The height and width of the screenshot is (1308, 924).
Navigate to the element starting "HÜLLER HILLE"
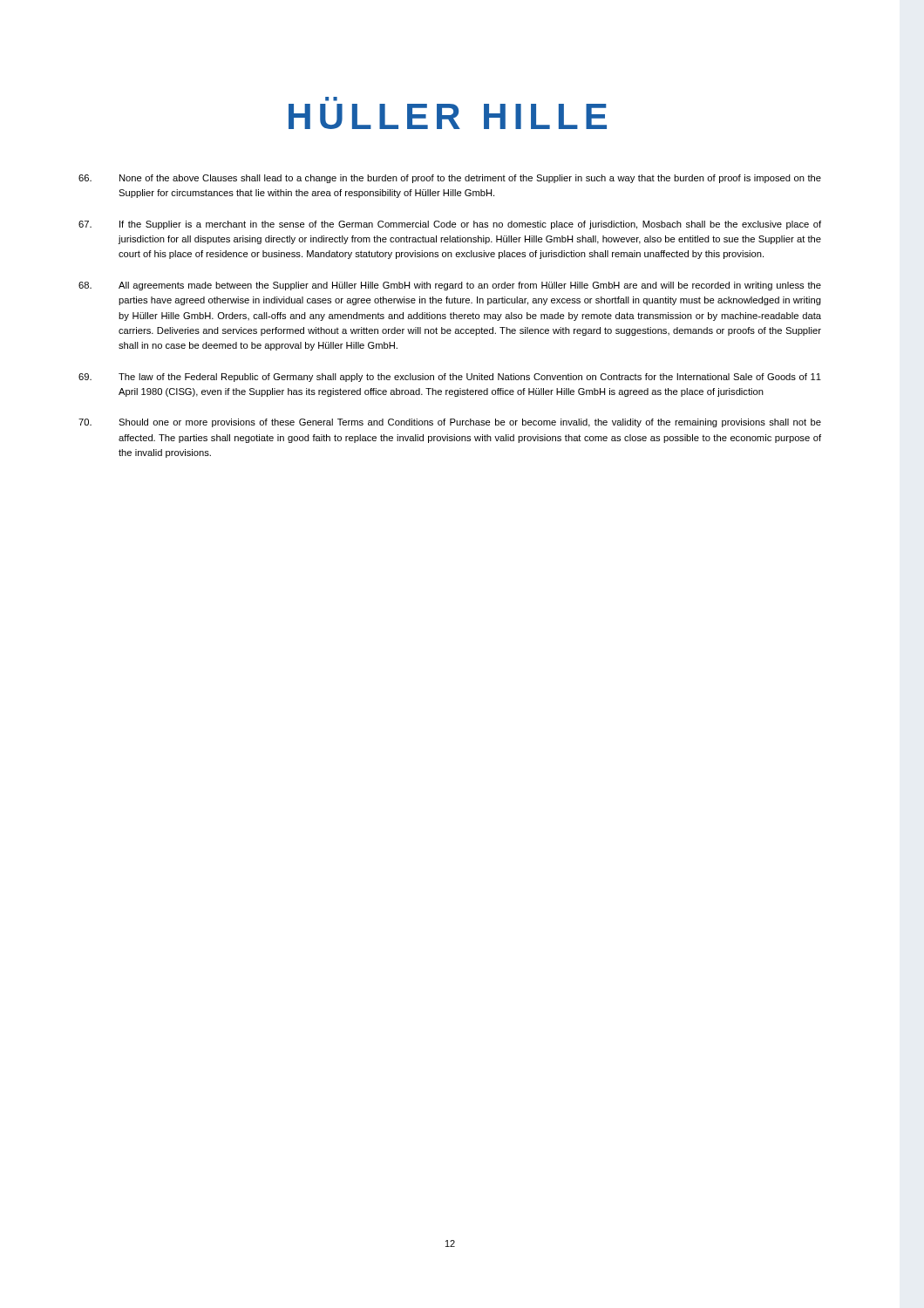click(x=450, y=116)
